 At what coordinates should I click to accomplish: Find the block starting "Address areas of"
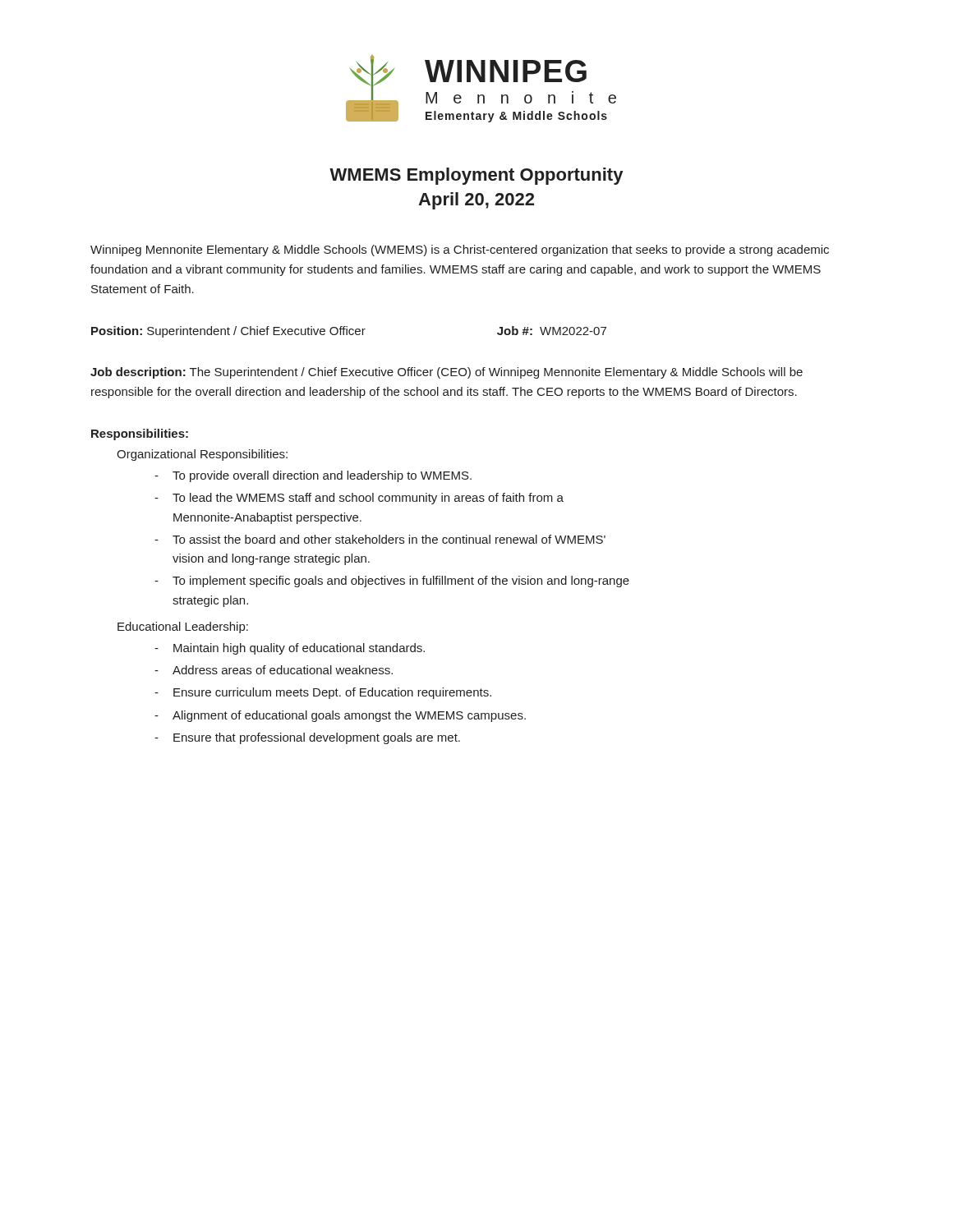point(283,670)
